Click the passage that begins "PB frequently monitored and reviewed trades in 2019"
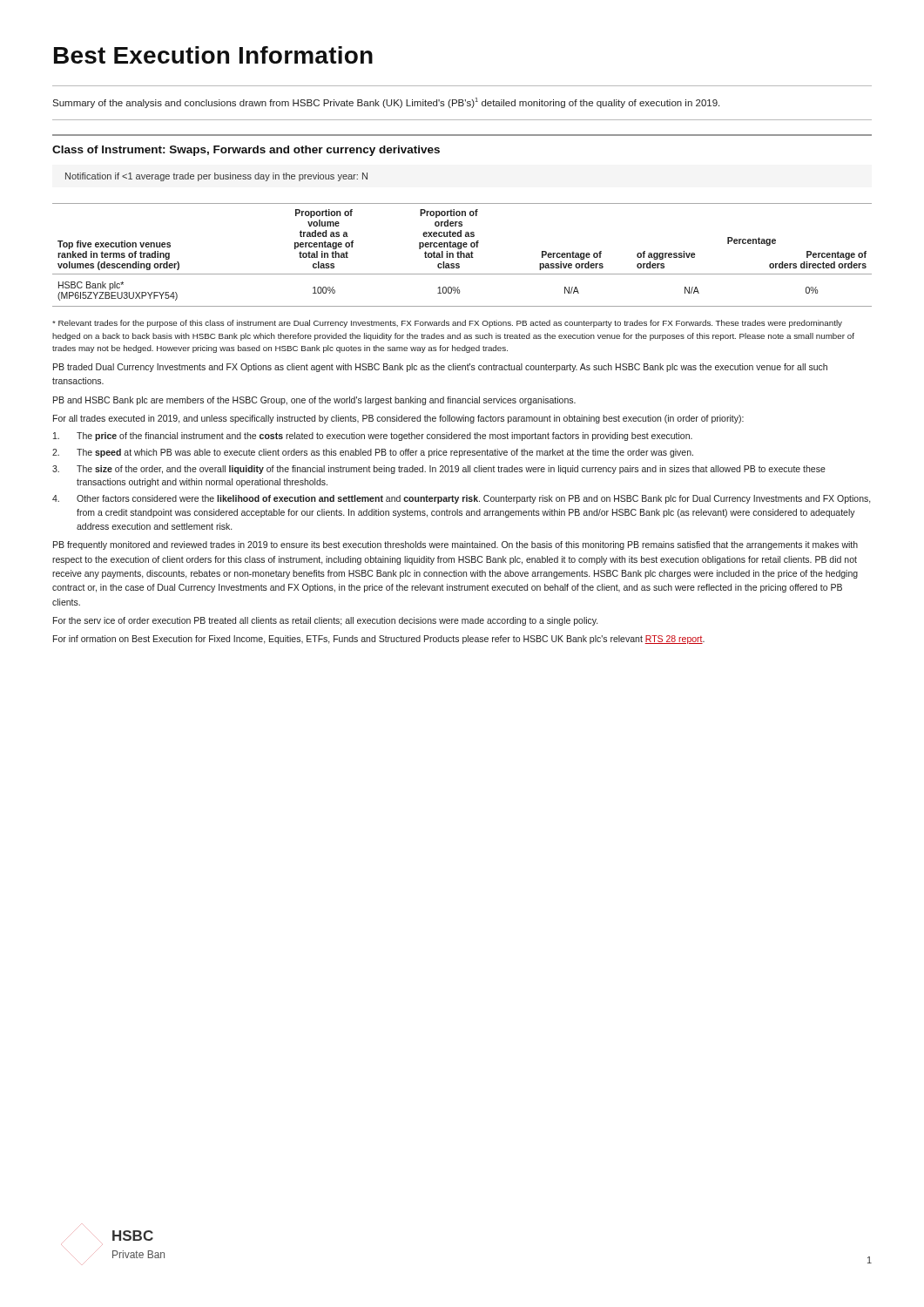The image size is (924, 1307). [x=455, y=573]
